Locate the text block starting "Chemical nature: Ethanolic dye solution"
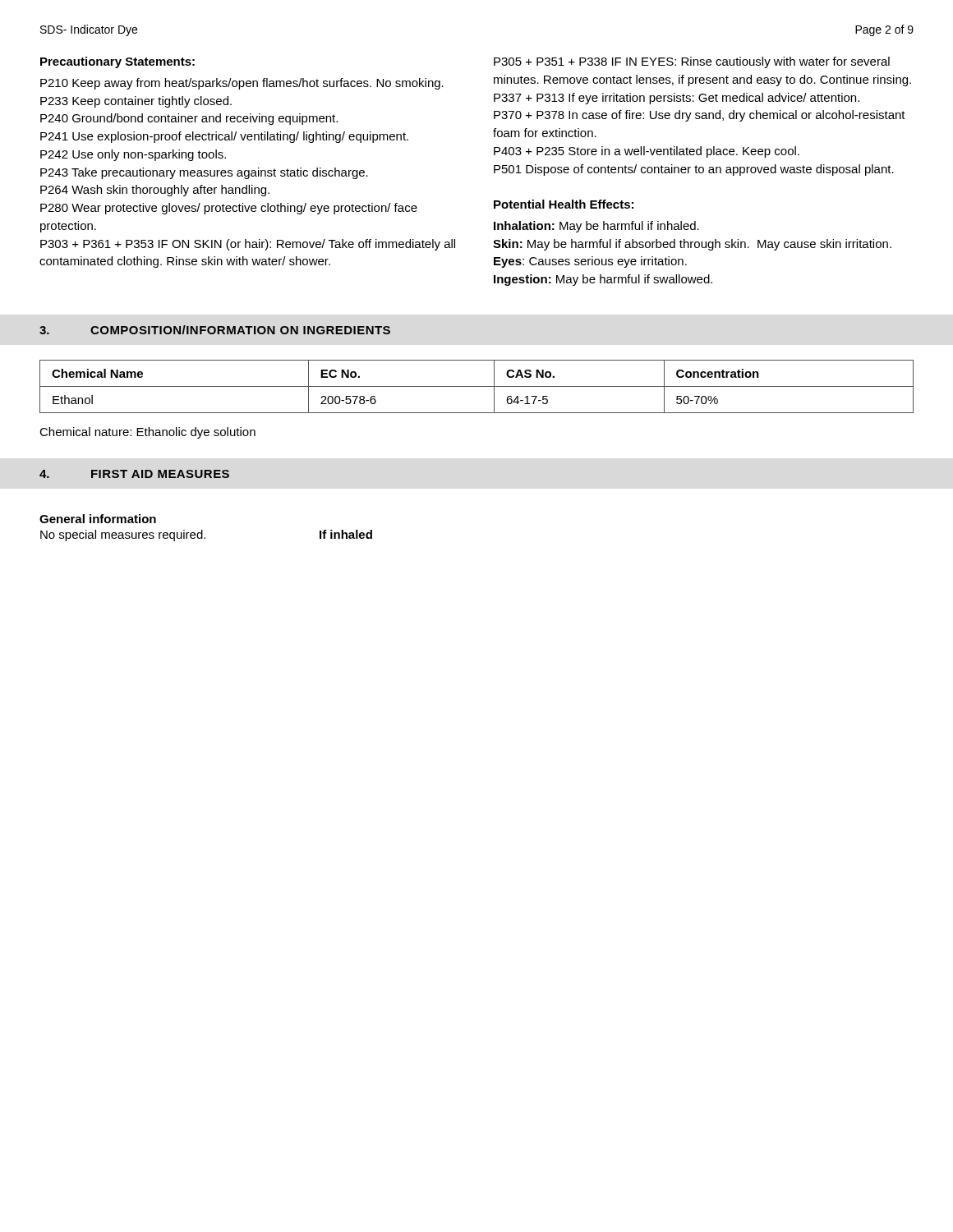This screenshot has width=953, height=1232. coord(148,431)
